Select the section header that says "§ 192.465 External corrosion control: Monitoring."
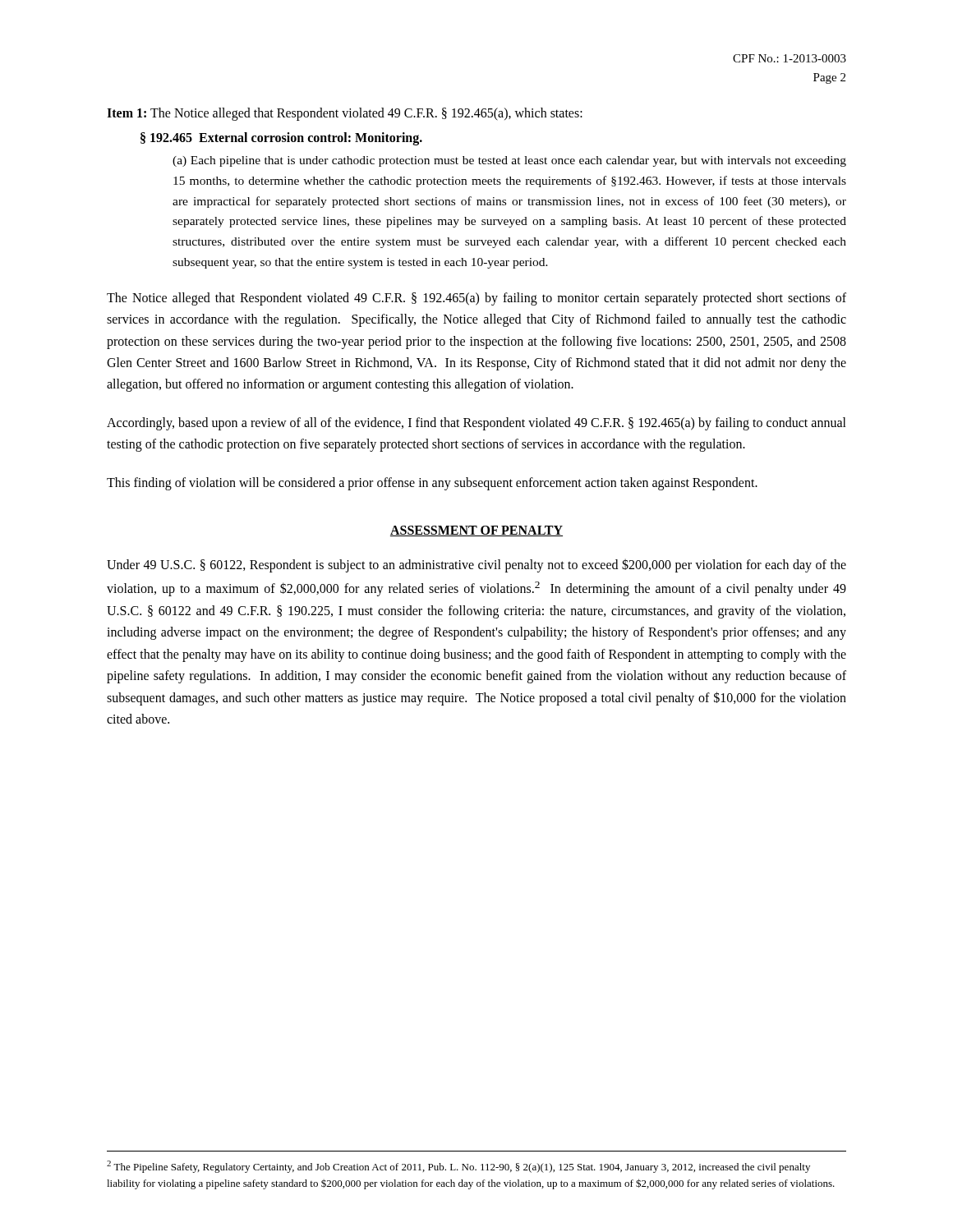The image size is (953, 1232). (x=281, y=138)
